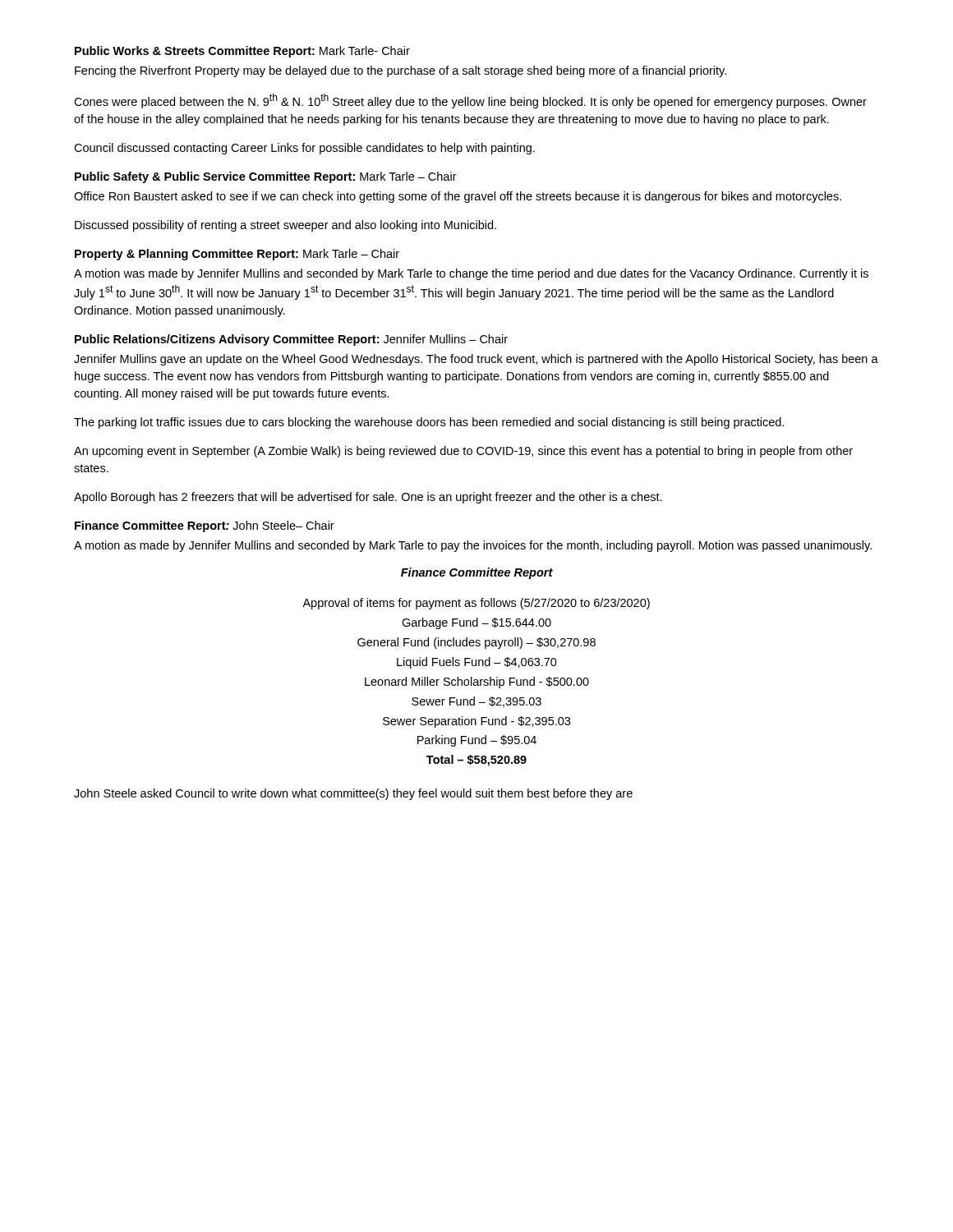The height and width of the screenshot is (1232, 953).
Task: Navigate to the text block starting "Fencing the Riverfront Property may be delayed"
Action: (x=401, y=71)
